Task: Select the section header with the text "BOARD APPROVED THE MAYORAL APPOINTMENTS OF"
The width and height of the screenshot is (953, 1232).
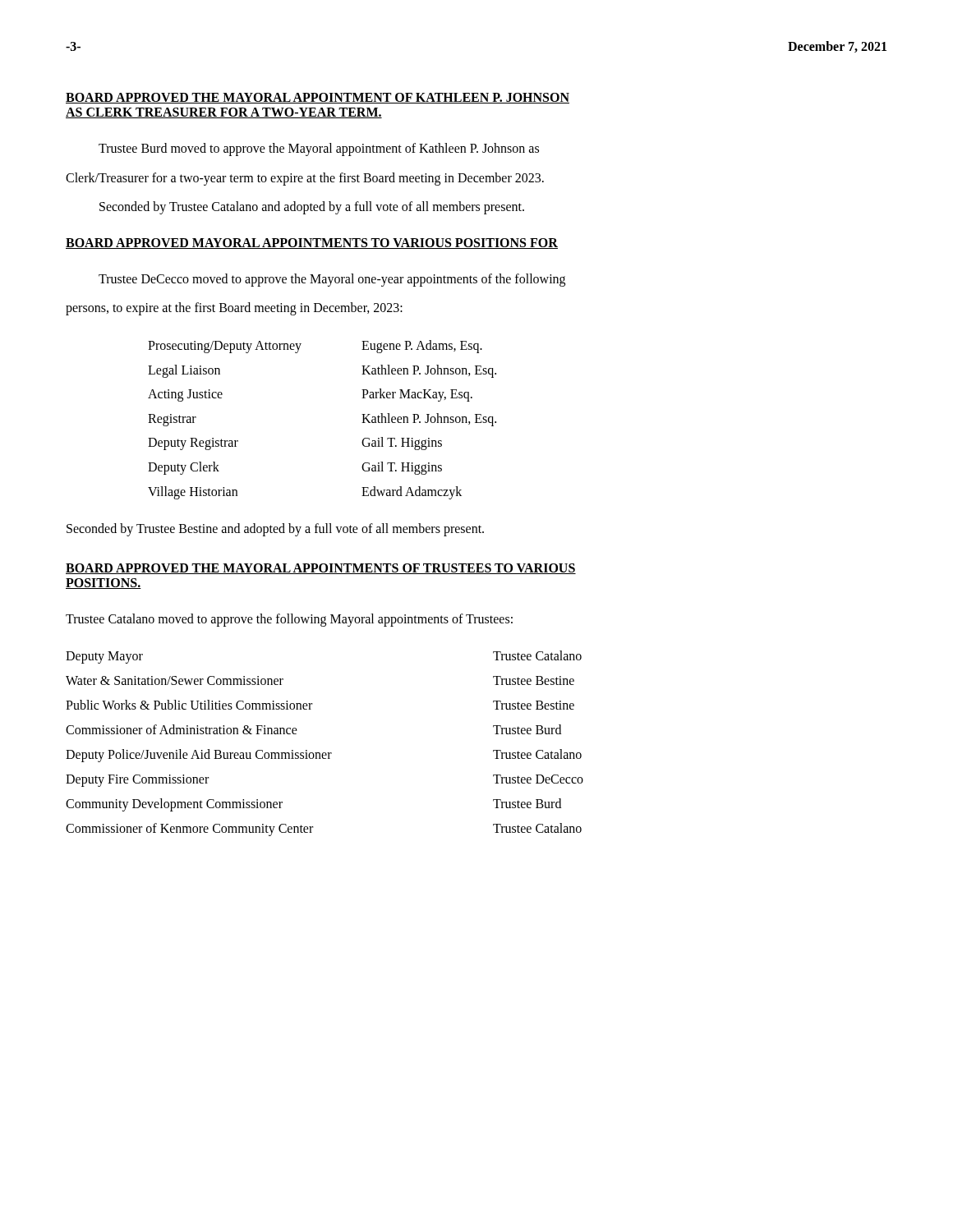Action: click(x=321, y=575)
